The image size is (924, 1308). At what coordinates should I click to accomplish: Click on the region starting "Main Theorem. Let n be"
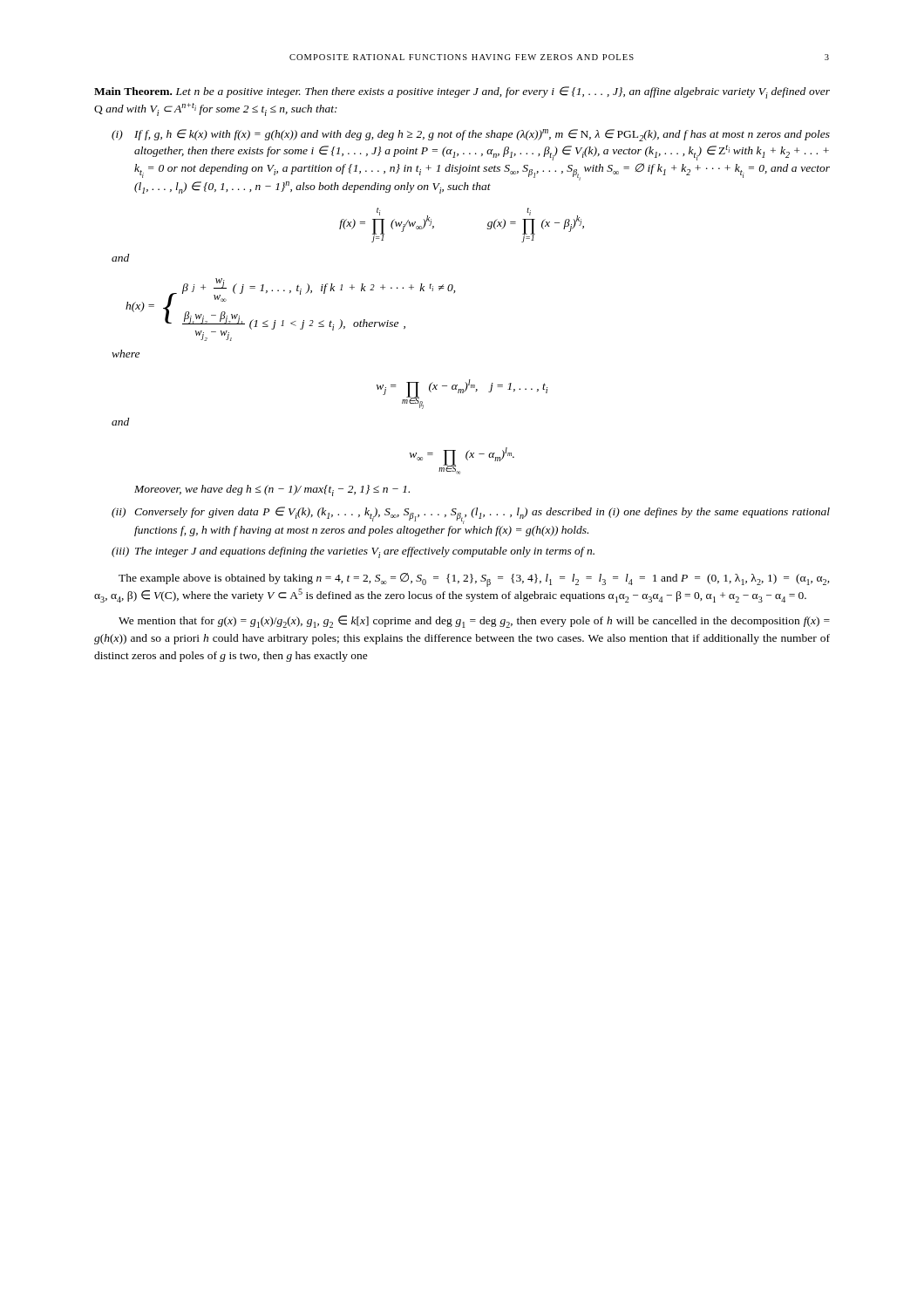click(x=462, y=101)
